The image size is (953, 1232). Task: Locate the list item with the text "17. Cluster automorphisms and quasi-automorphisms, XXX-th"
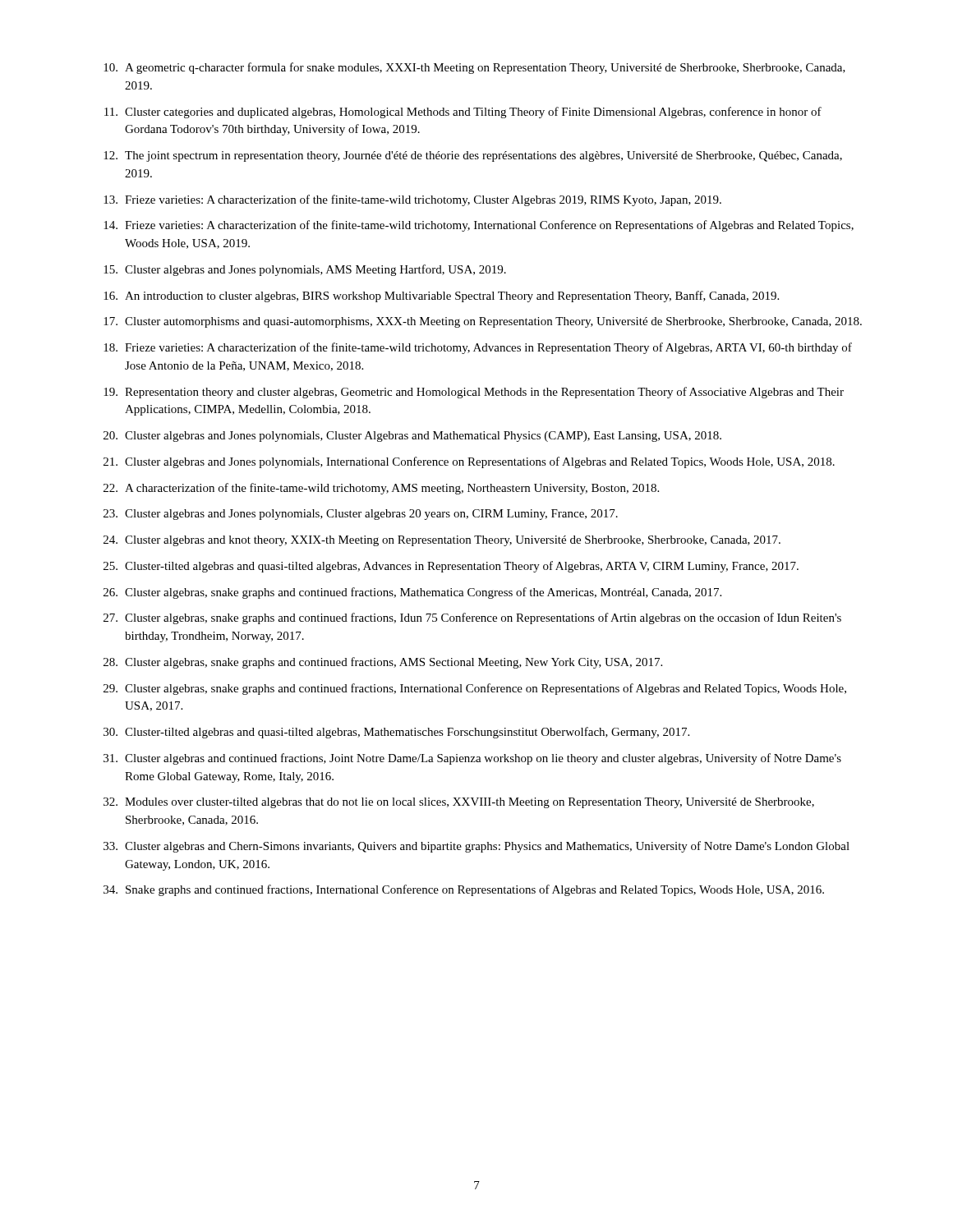476,322
